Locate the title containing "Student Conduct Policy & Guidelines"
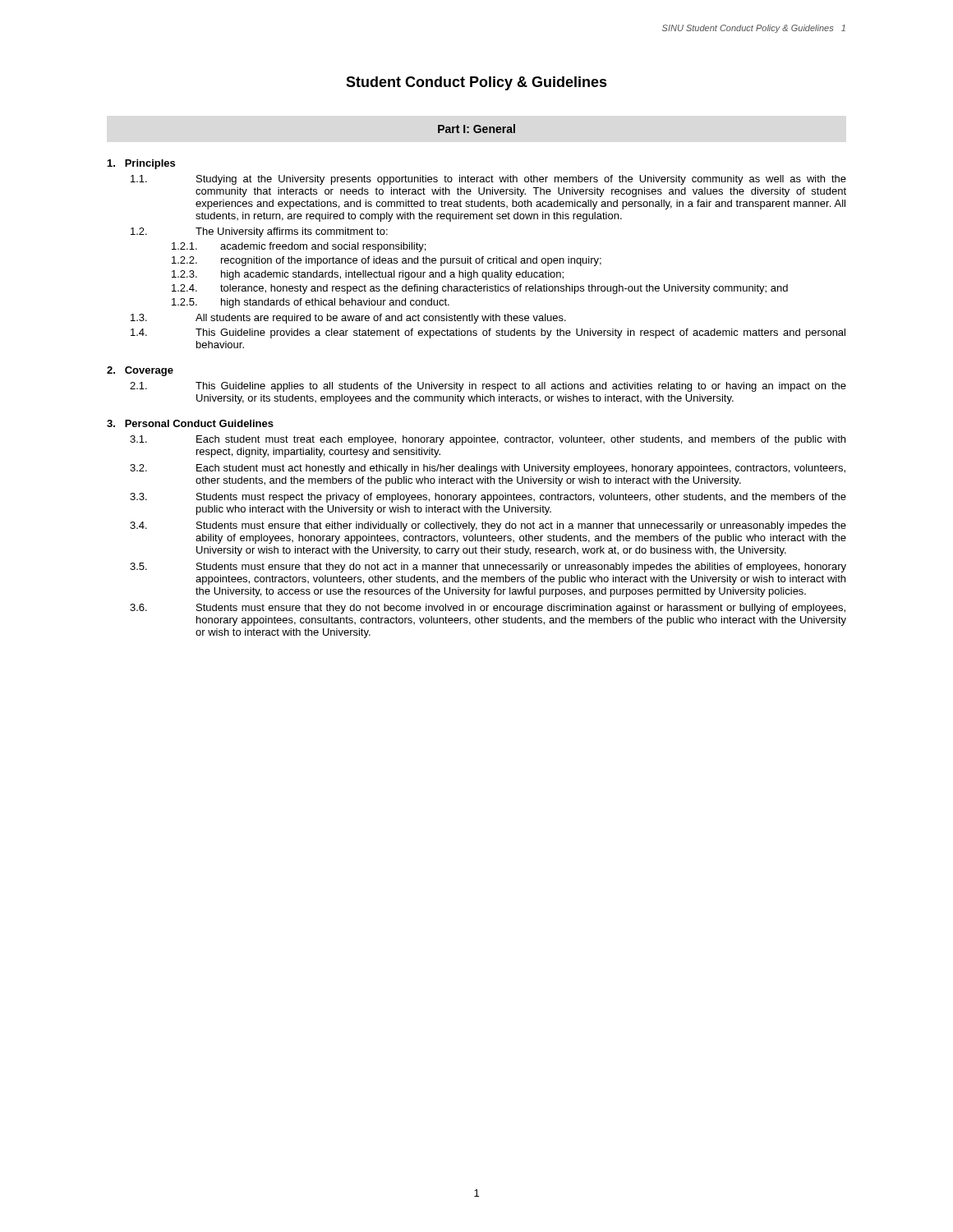953x1232 pixels. click(476, 82)
